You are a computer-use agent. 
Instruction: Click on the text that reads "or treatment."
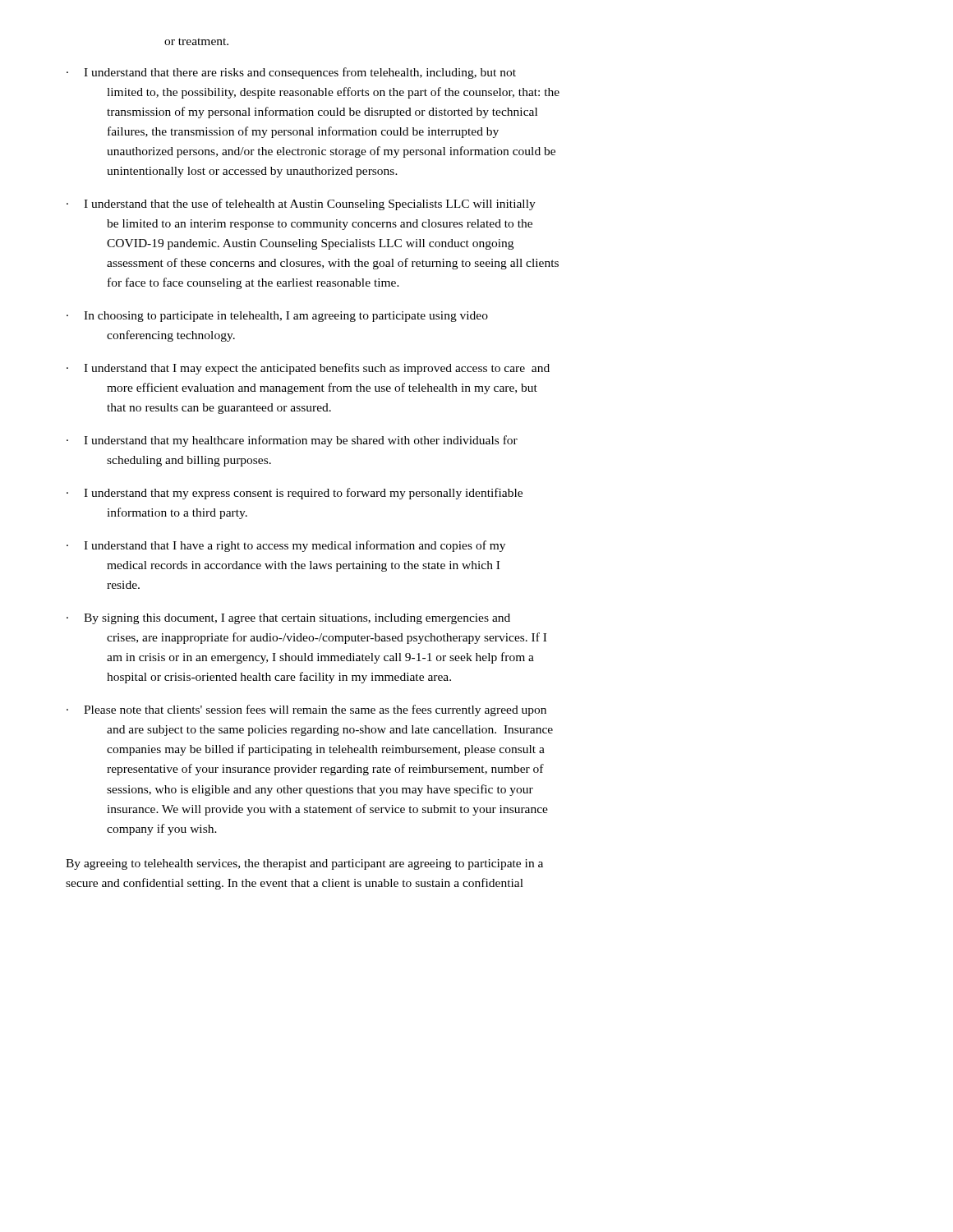[x=197, y=41]
